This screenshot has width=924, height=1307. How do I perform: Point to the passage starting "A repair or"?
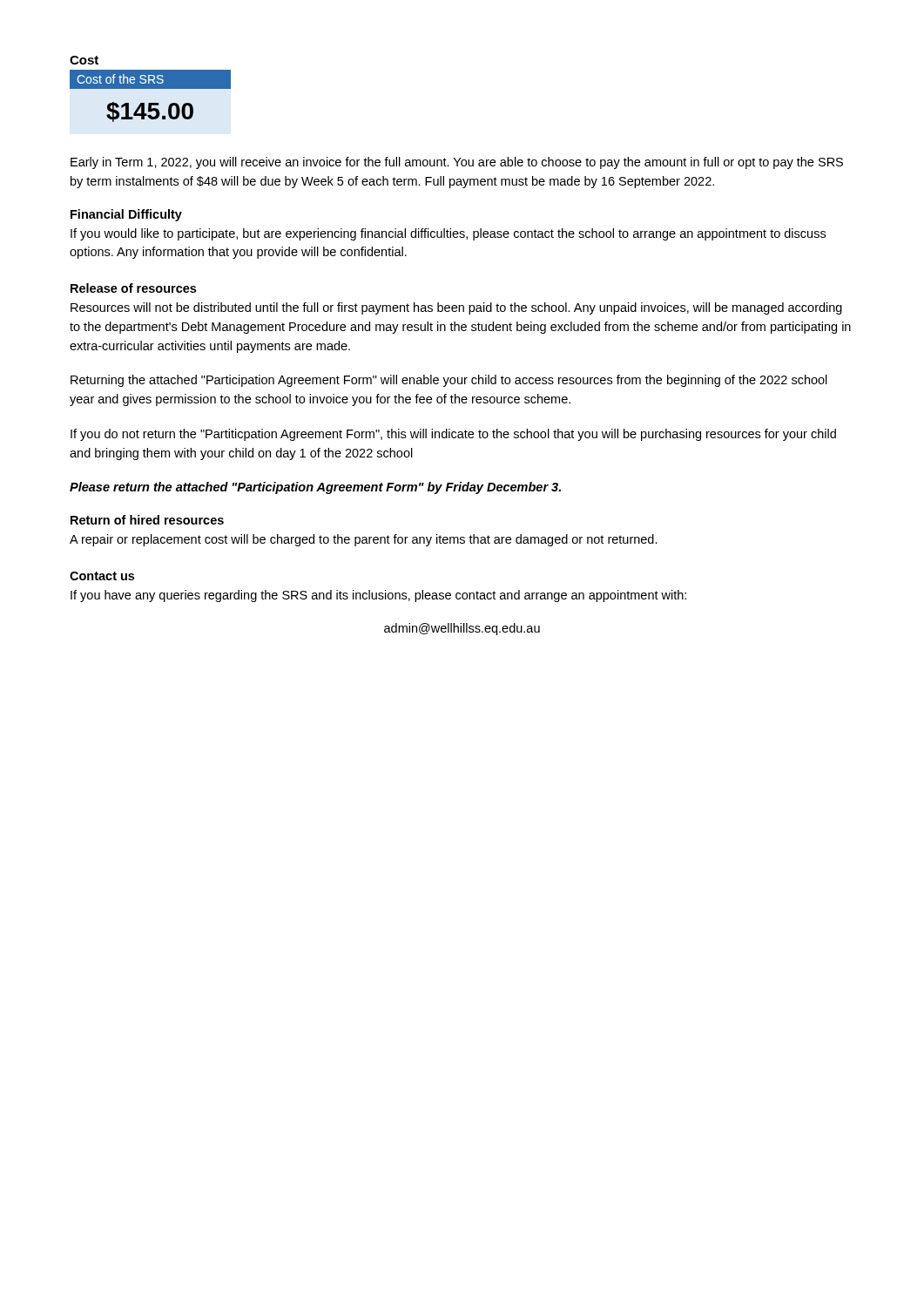364,540
